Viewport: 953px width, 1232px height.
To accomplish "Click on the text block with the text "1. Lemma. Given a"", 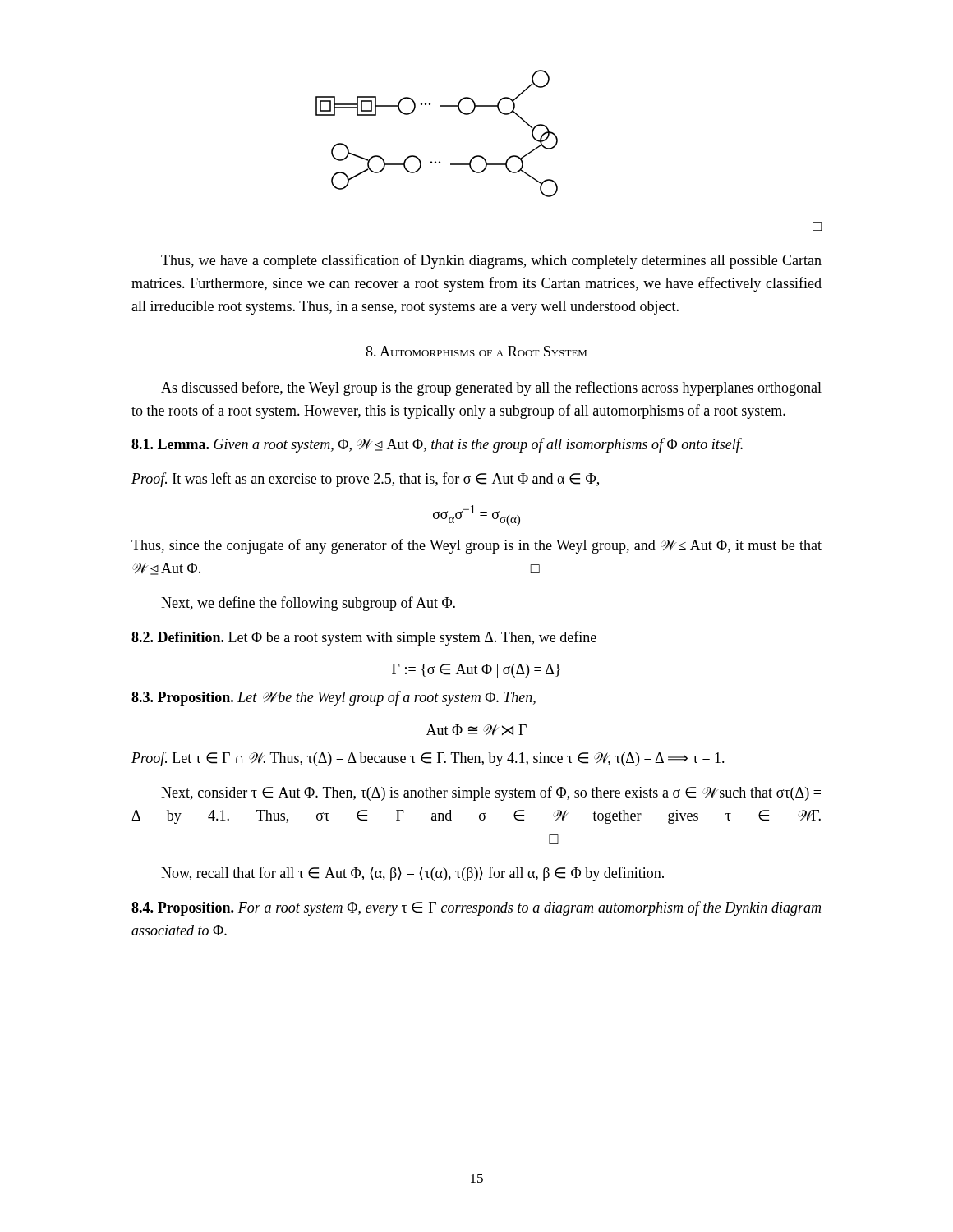I will [438, 445].
